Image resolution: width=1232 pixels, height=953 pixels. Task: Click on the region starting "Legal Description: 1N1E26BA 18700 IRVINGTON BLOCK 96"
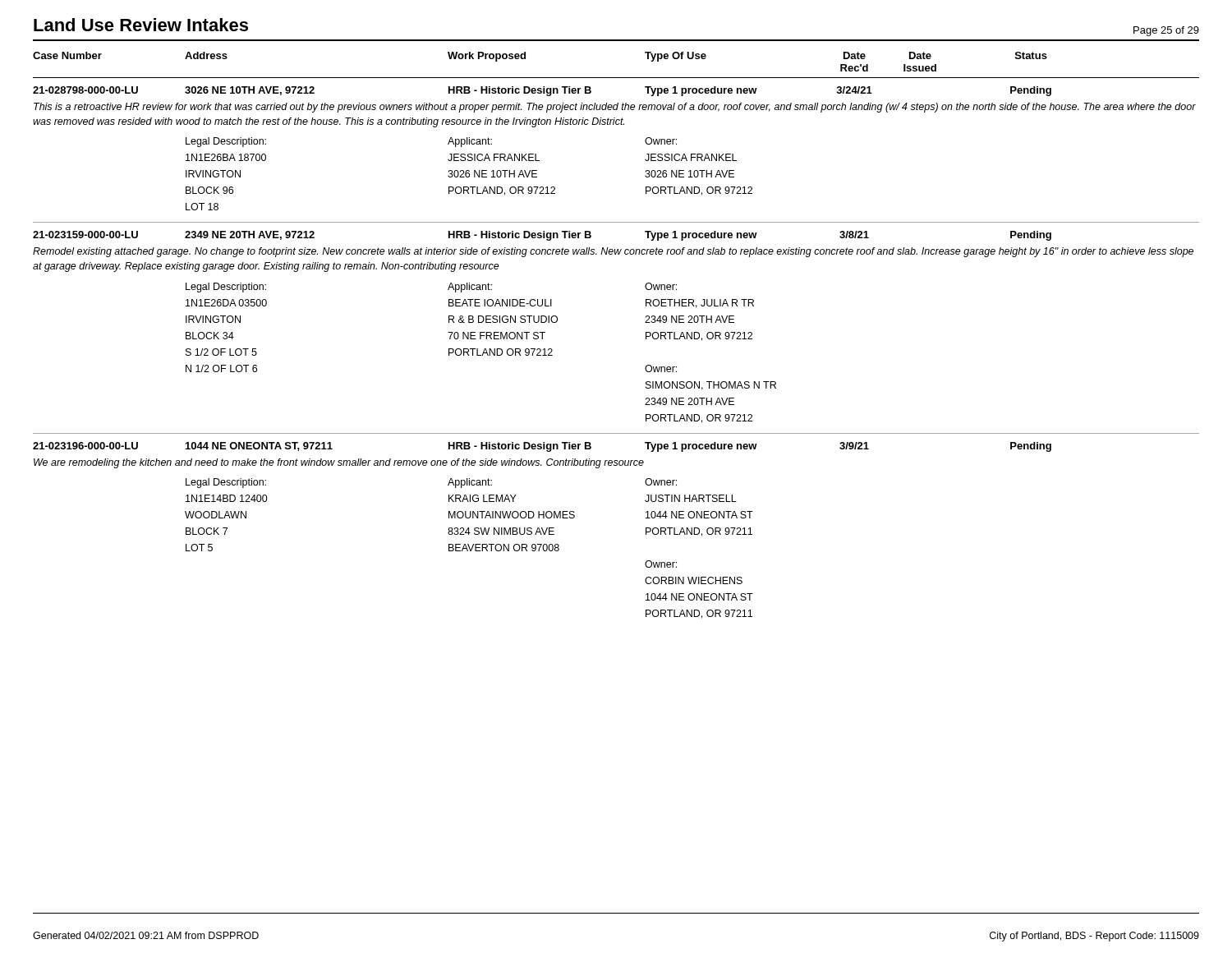226,174
